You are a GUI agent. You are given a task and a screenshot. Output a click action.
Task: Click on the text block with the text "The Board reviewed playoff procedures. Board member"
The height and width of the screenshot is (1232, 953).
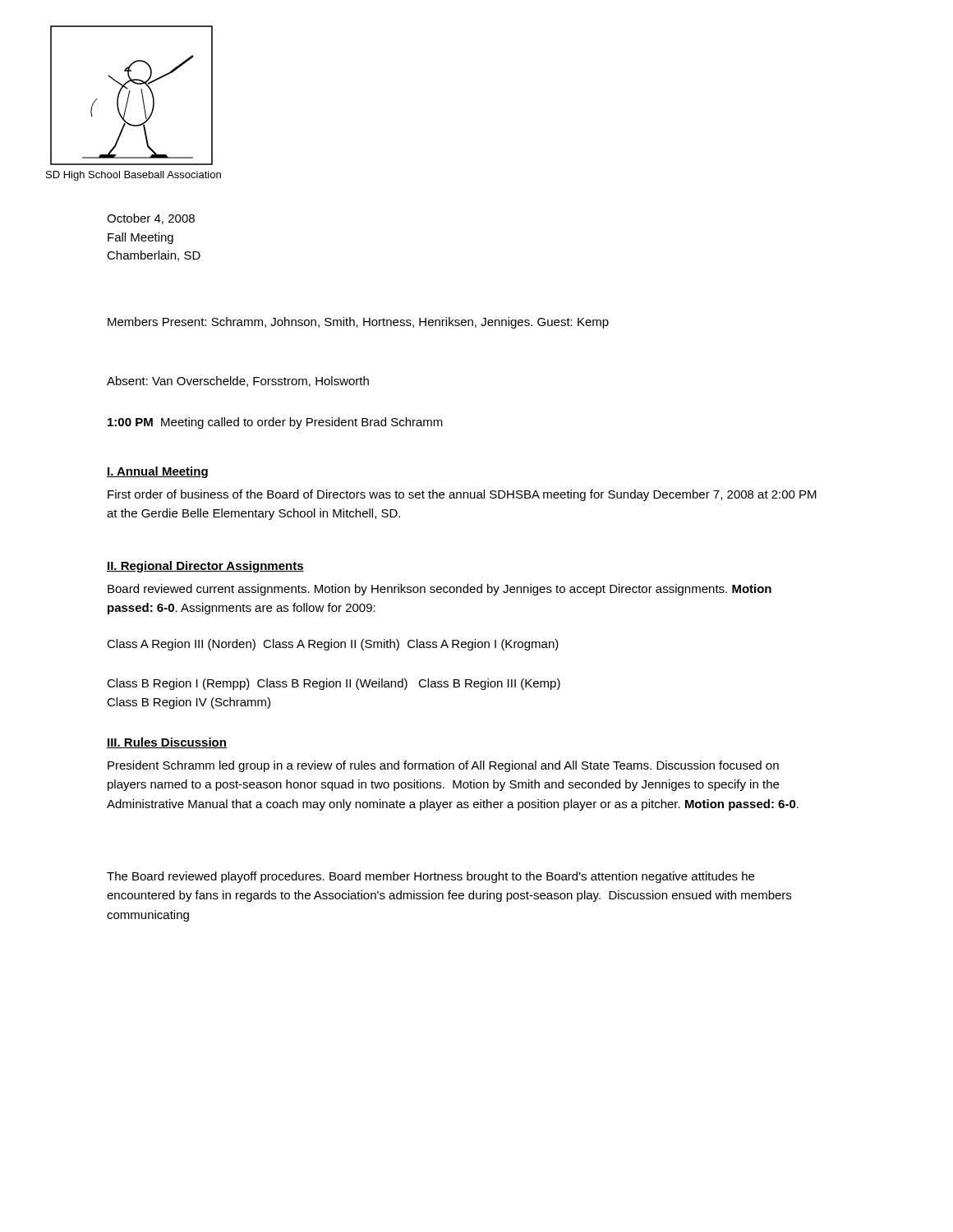[x=449, y=895]
